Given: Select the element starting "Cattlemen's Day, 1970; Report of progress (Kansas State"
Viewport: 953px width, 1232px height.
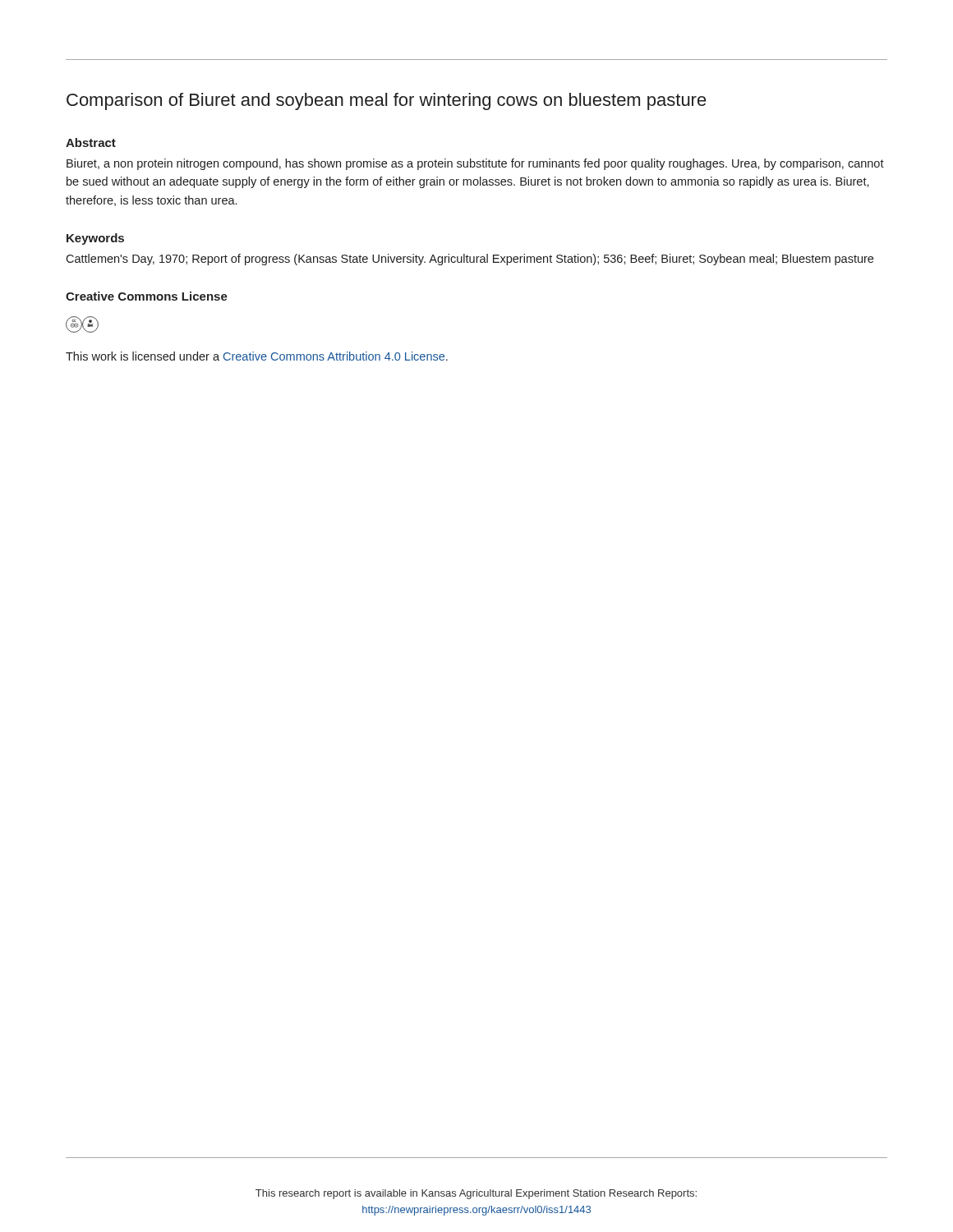Looking at the screenshot, I should point(470,259).
